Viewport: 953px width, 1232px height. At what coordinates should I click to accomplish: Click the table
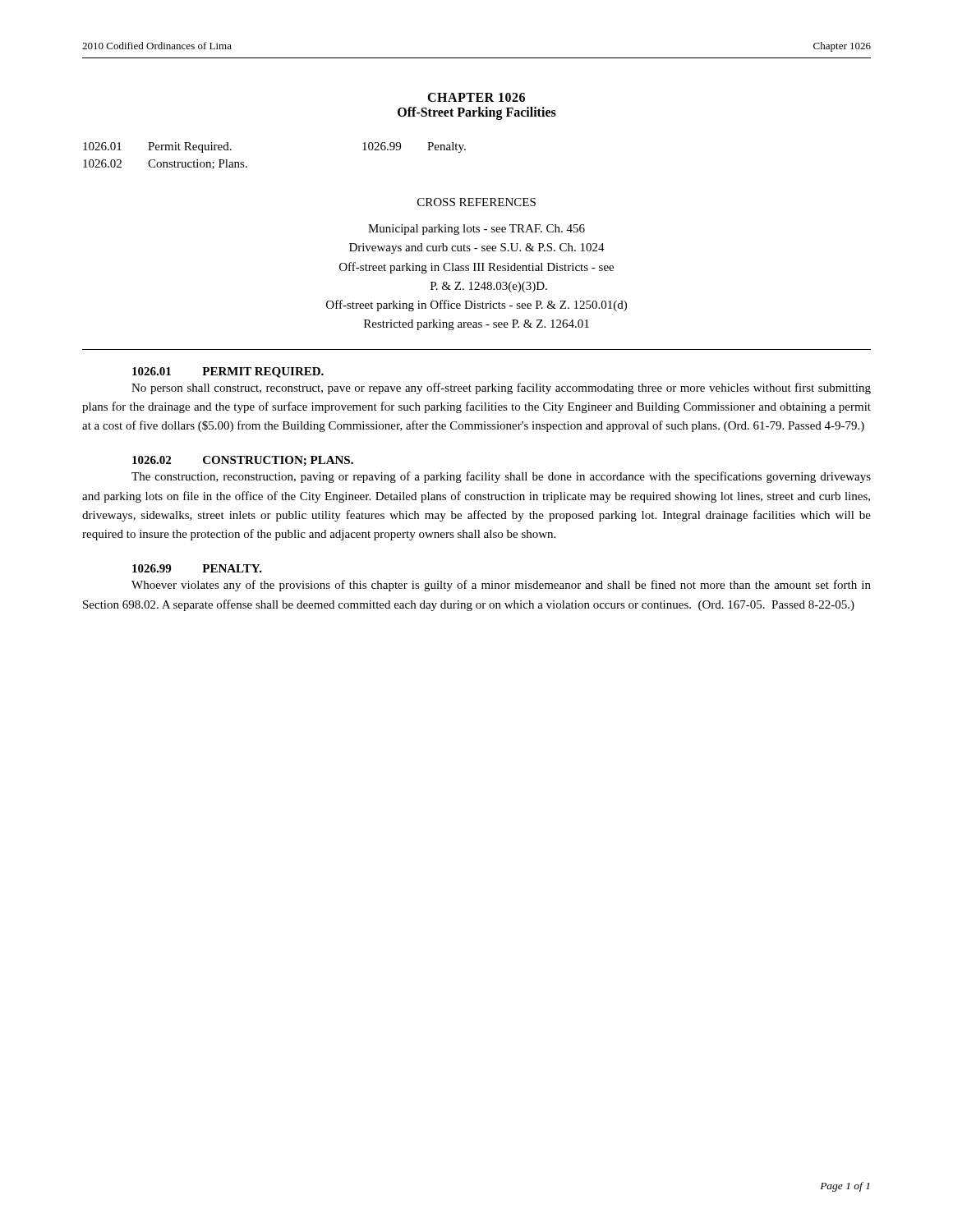tap(476, 155)
